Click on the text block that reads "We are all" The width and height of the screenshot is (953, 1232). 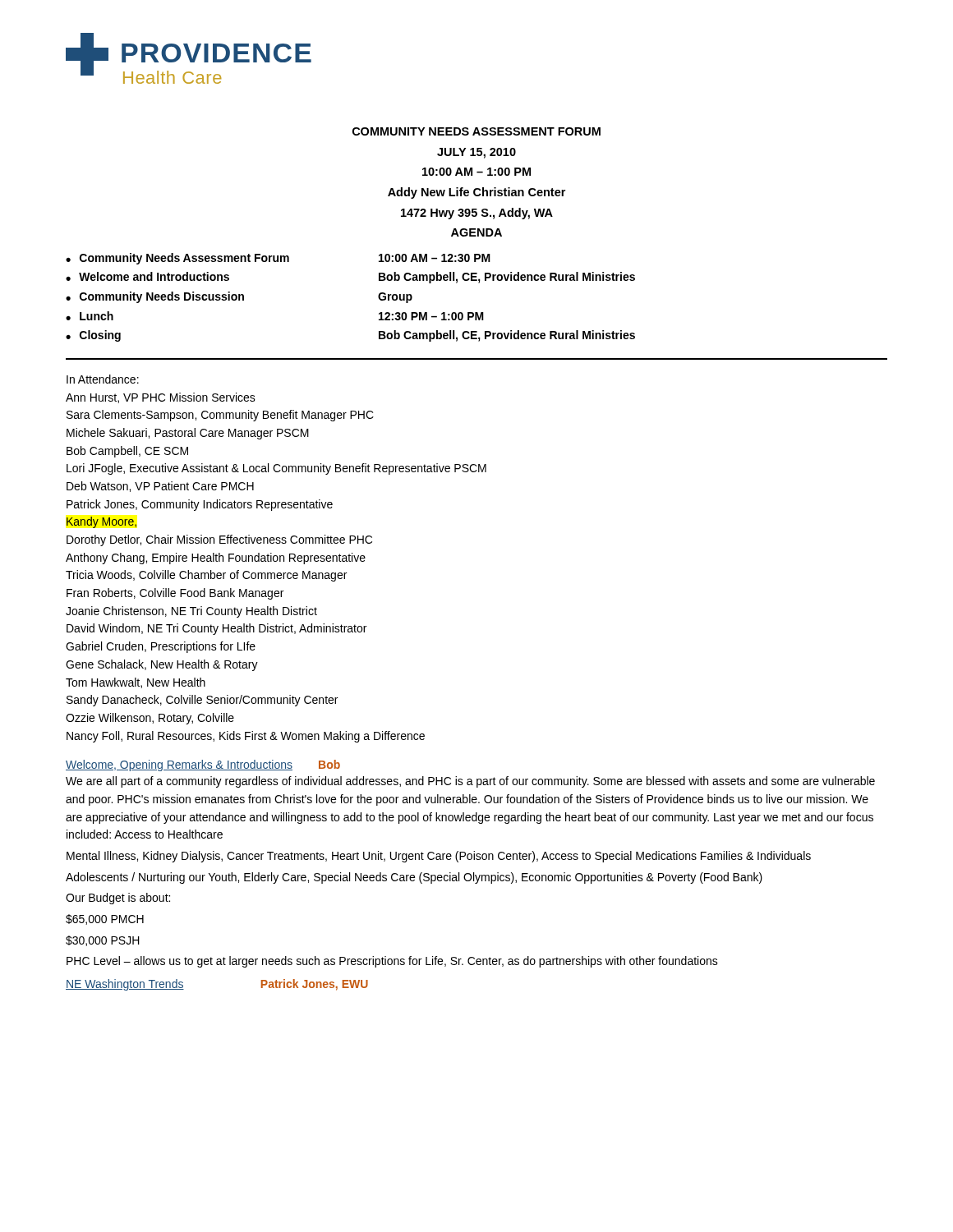(x=476, y=872)
